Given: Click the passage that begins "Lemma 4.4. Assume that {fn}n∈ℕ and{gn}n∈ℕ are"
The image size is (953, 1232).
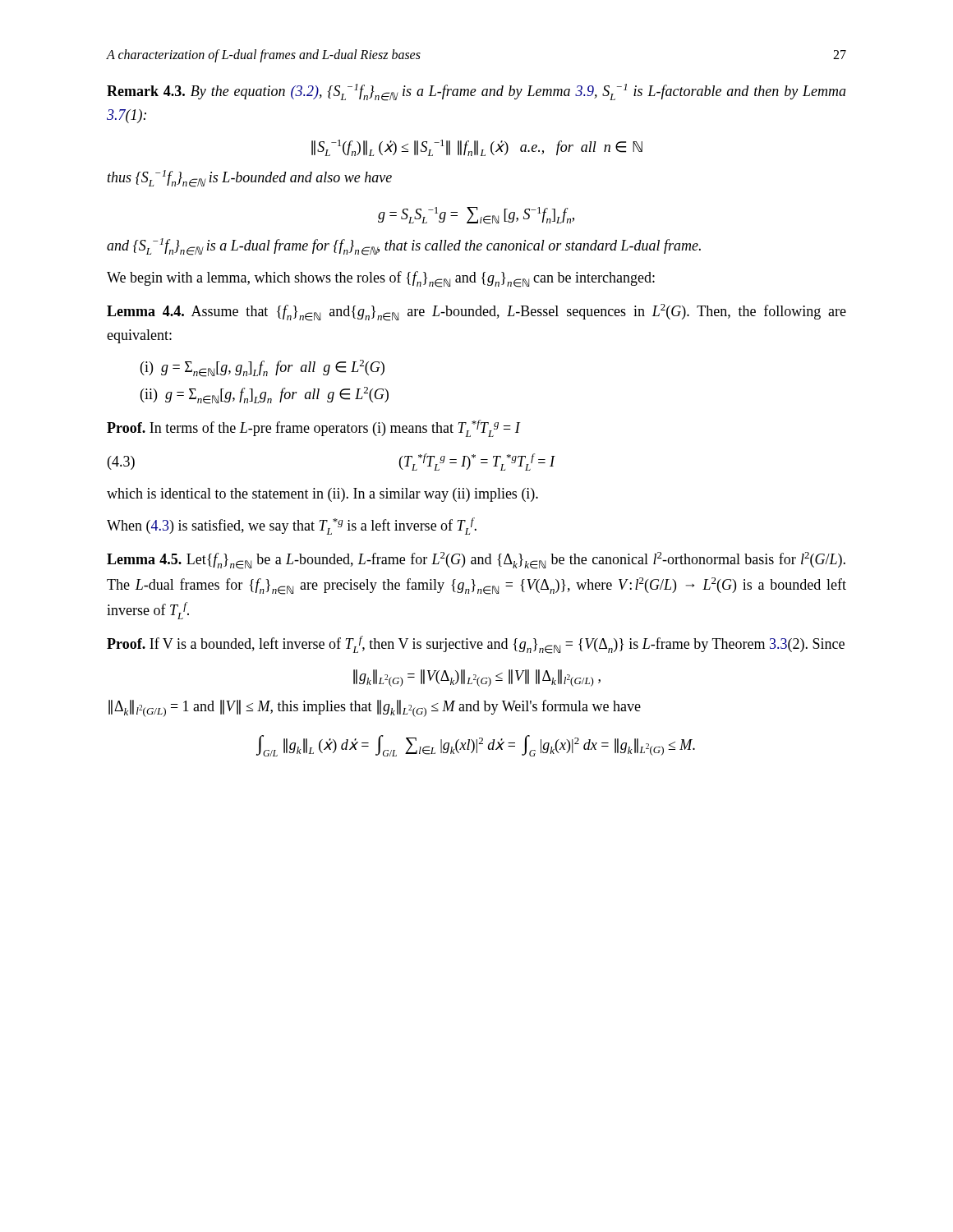Looking at the screenshot, I should (x=476, y=322).
